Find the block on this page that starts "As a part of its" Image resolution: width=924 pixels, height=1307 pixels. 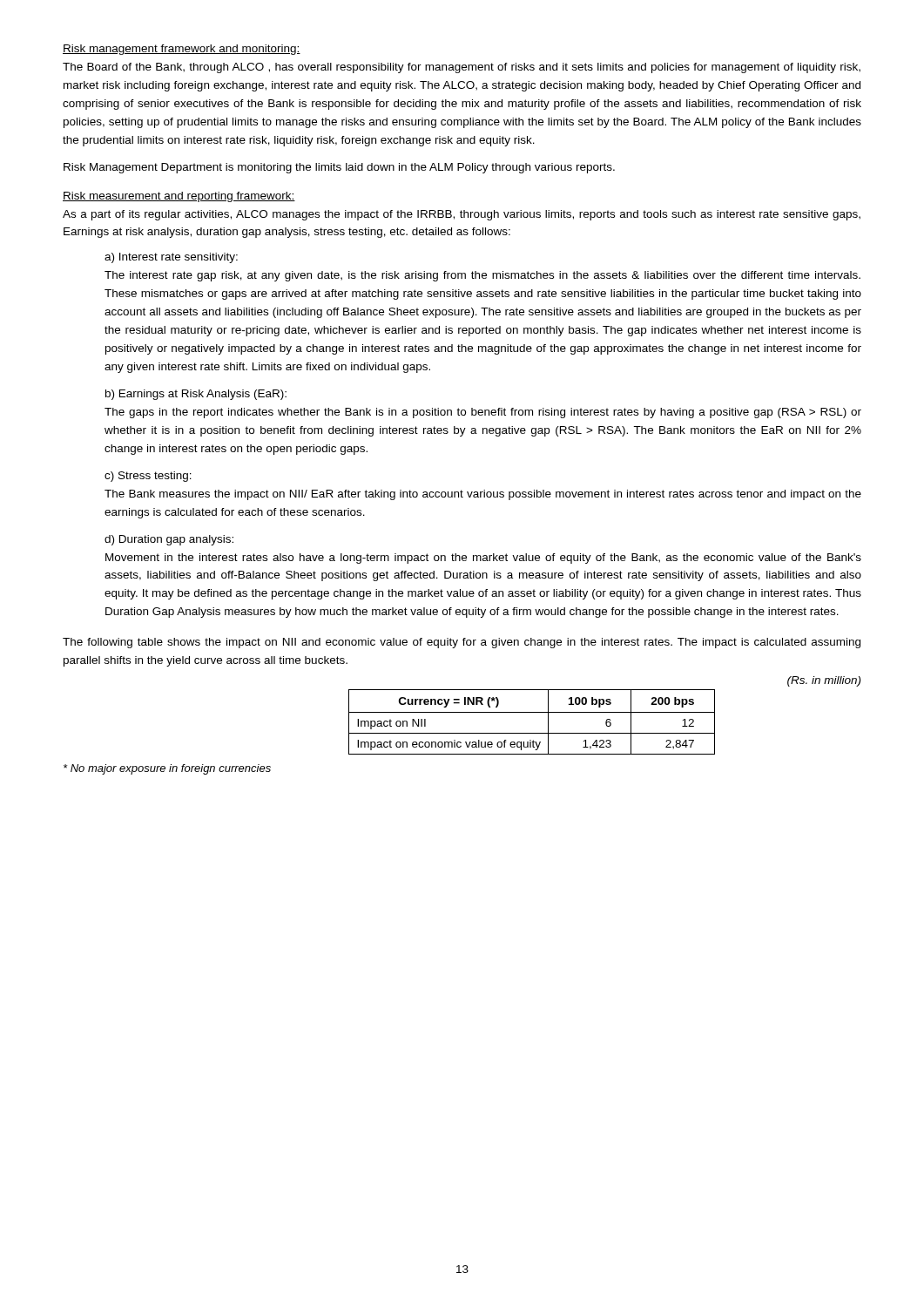[x=462, y=223]
